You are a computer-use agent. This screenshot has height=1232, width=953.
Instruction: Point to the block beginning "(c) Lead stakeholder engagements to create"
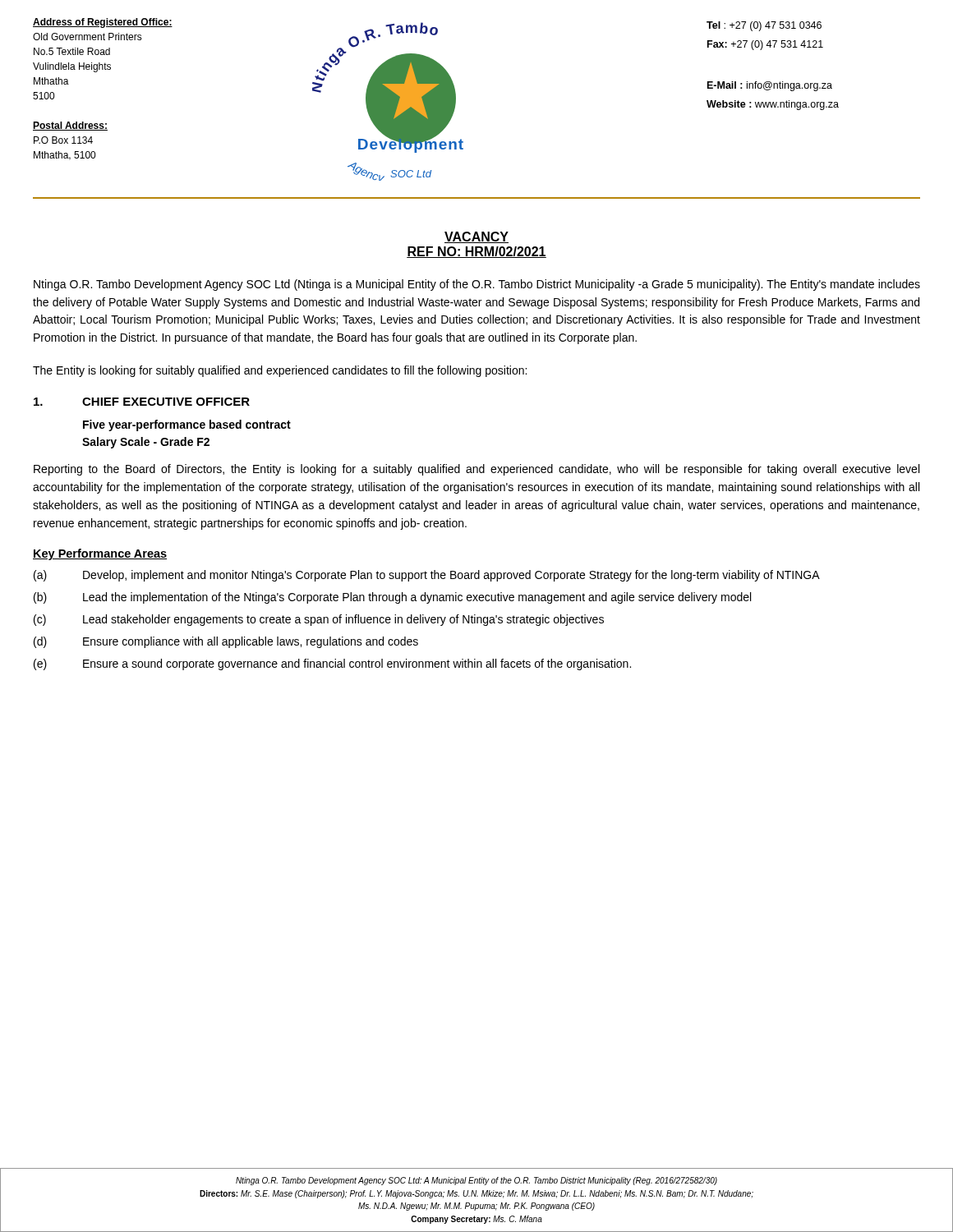pos(476,620)
